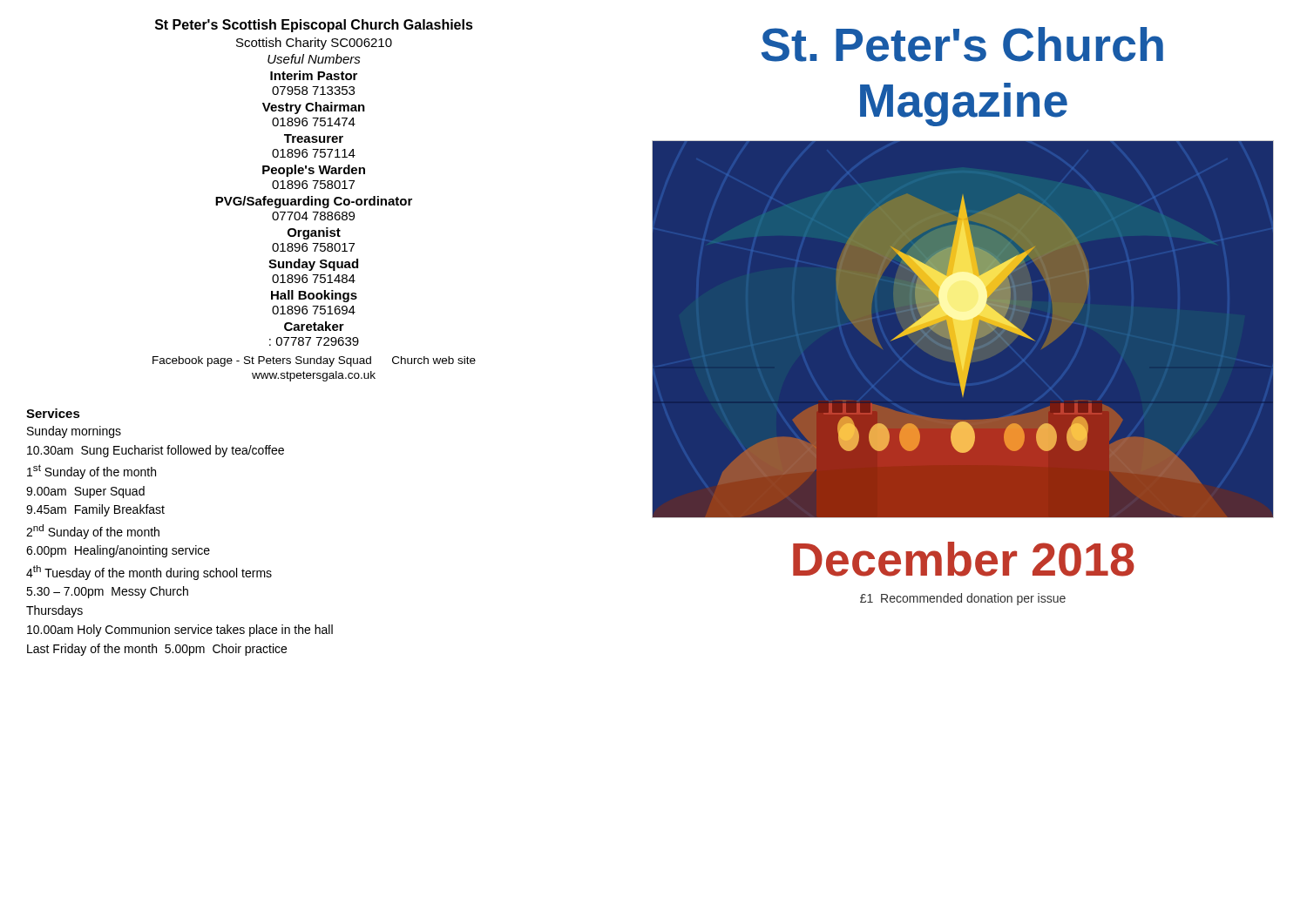
Task: Where is the passage that starts "St Peter's Scottish Episcopal"?
Action: (314, 199)
